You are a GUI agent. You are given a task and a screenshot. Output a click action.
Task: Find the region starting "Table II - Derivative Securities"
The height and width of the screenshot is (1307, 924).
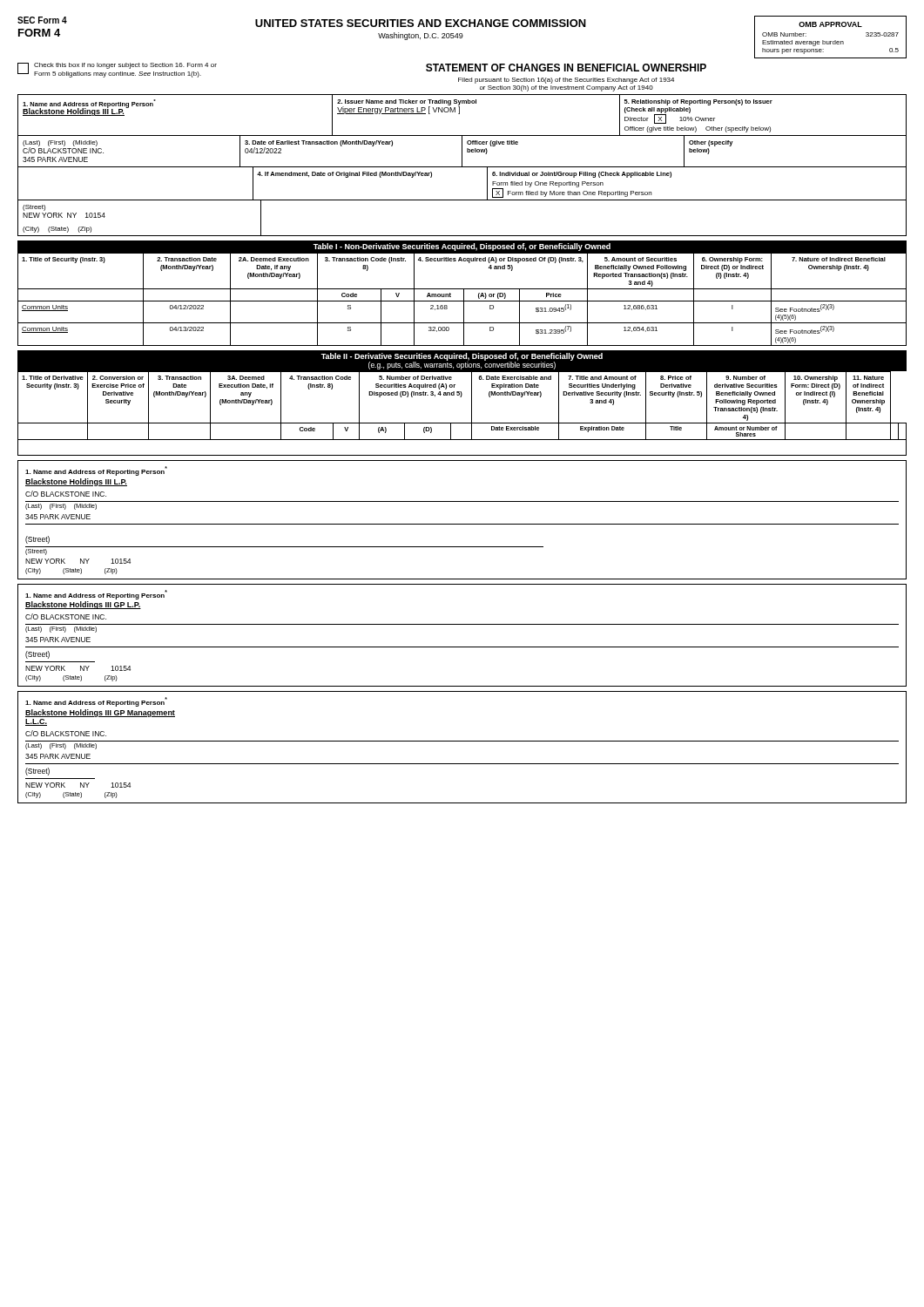[x=462, y=361]
